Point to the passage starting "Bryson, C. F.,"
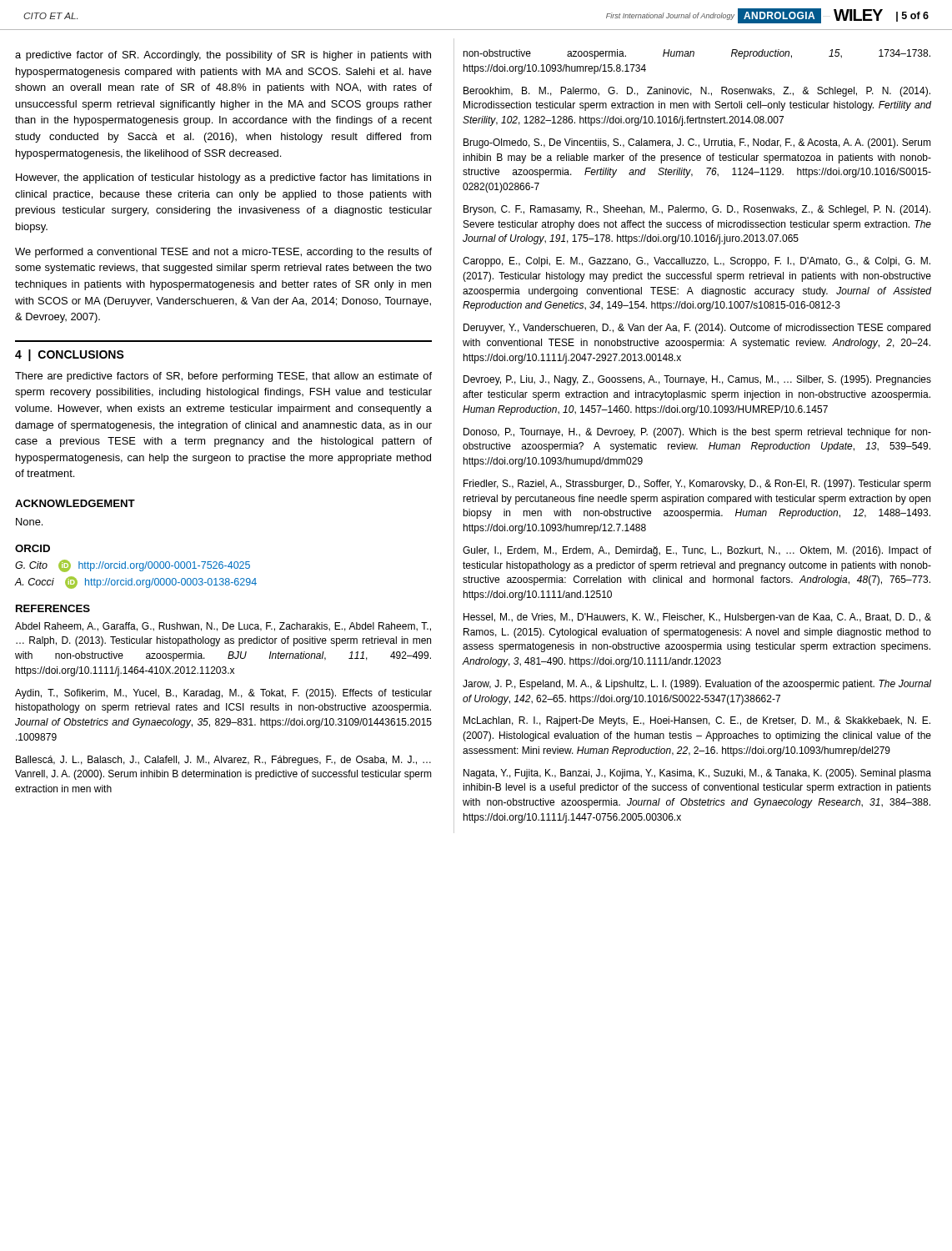 pyautogui.click(x=697, y=224)
